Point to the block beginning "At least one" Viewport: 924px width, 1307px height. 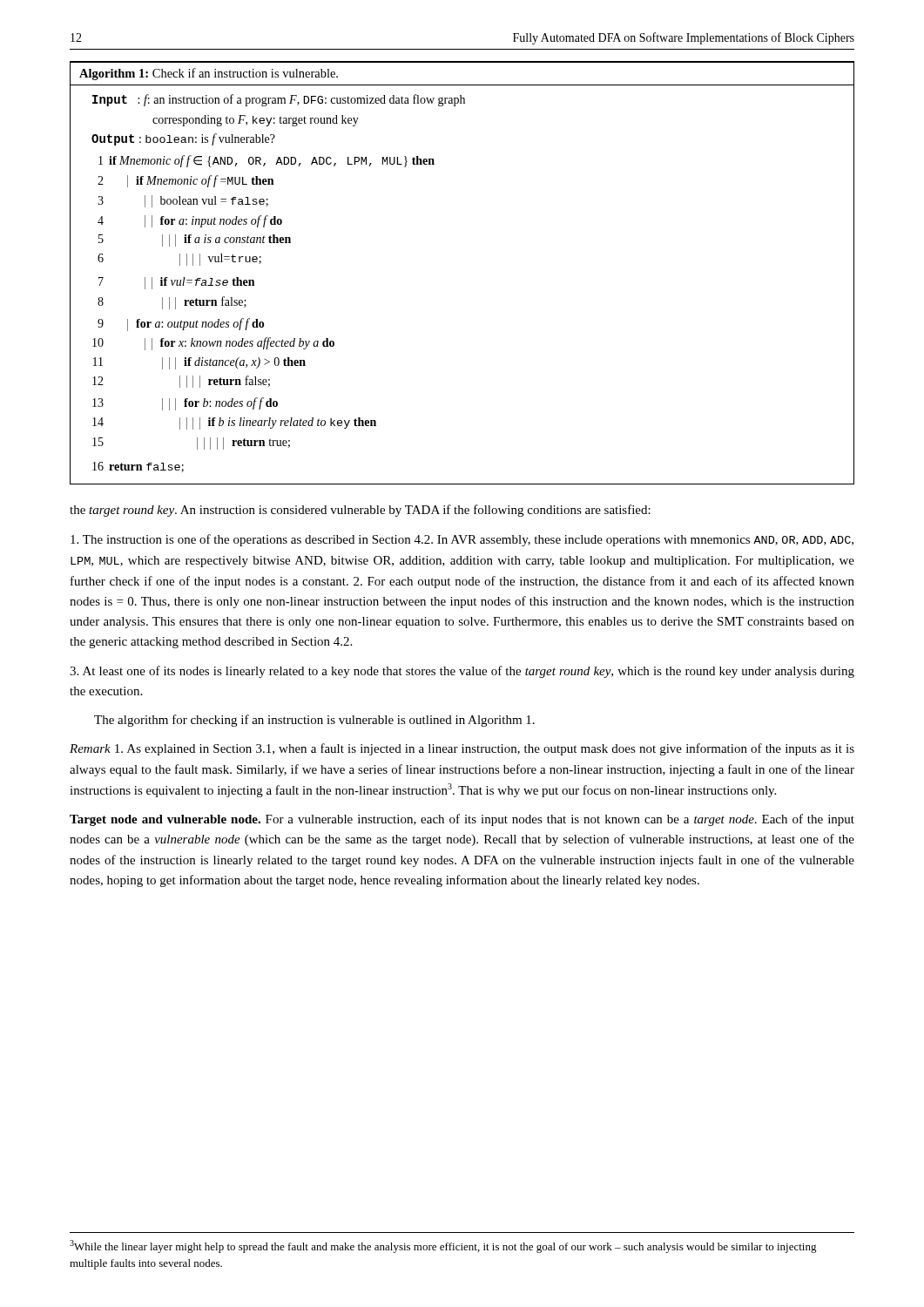click(x=462, y=681)
